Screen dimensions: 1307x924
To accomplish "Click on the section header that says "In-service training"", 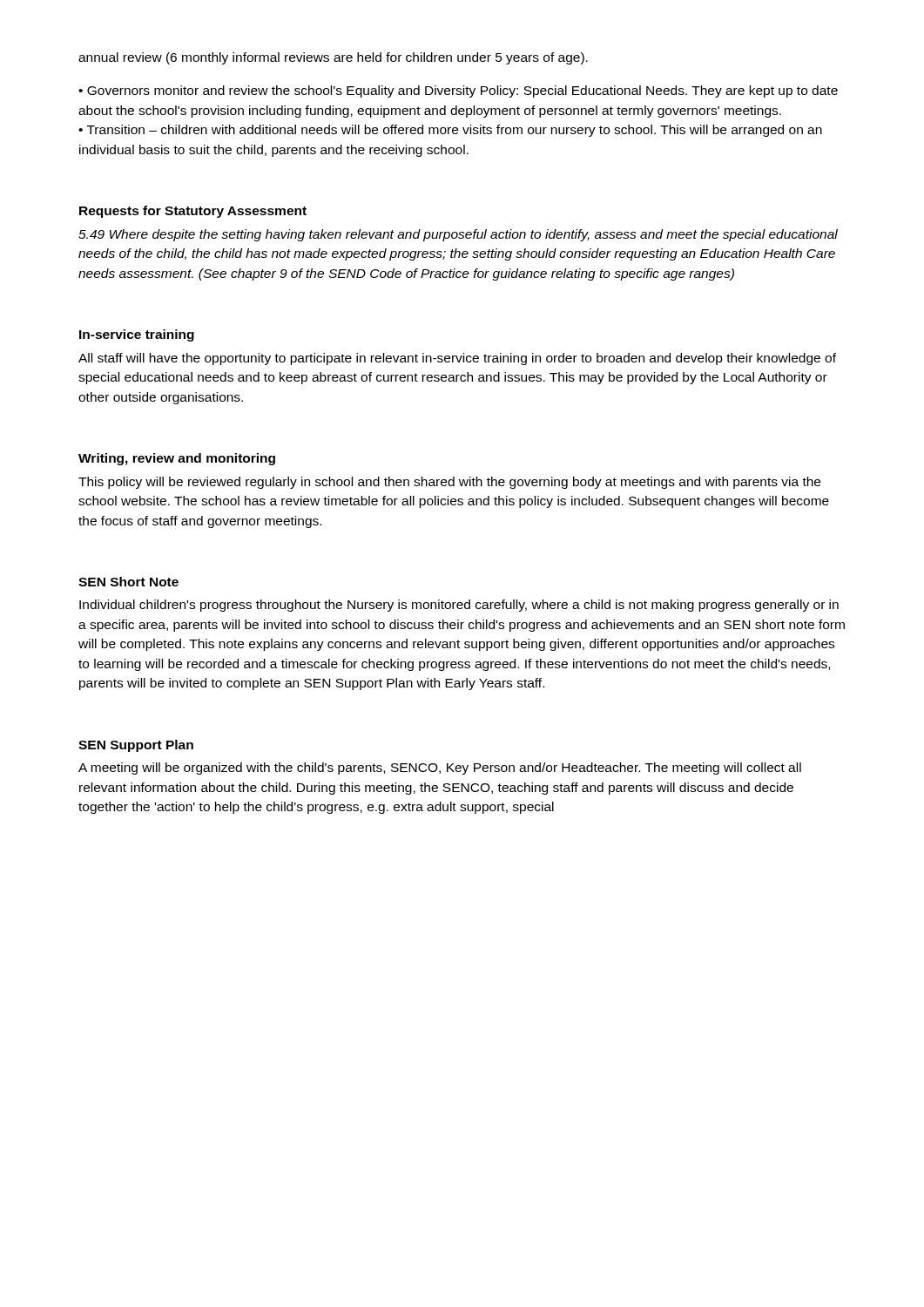I will [x=137, y=335].
